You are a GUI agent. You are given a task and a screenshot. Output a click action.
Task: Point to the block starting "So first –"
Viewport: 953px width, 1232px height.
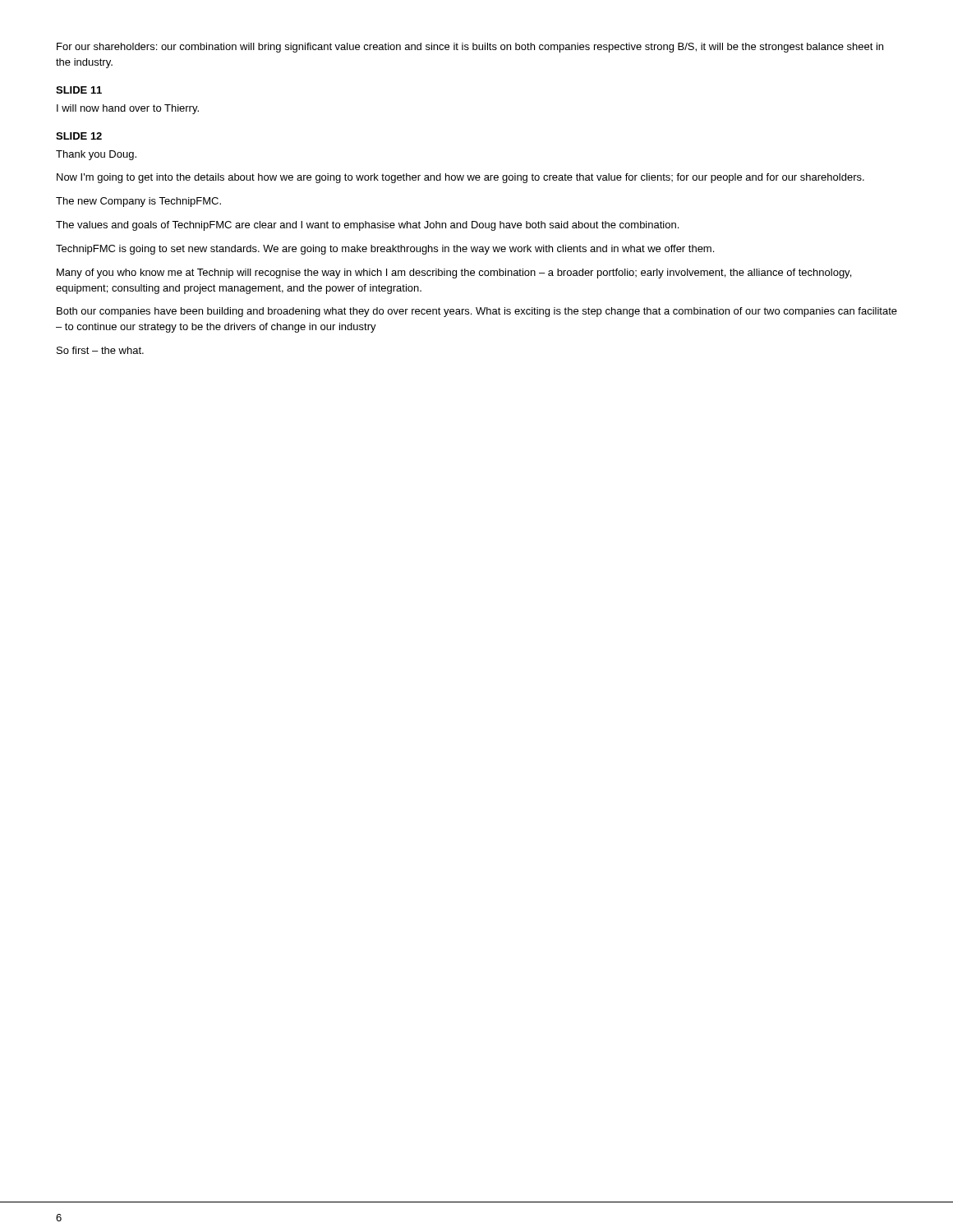point(100,350)
